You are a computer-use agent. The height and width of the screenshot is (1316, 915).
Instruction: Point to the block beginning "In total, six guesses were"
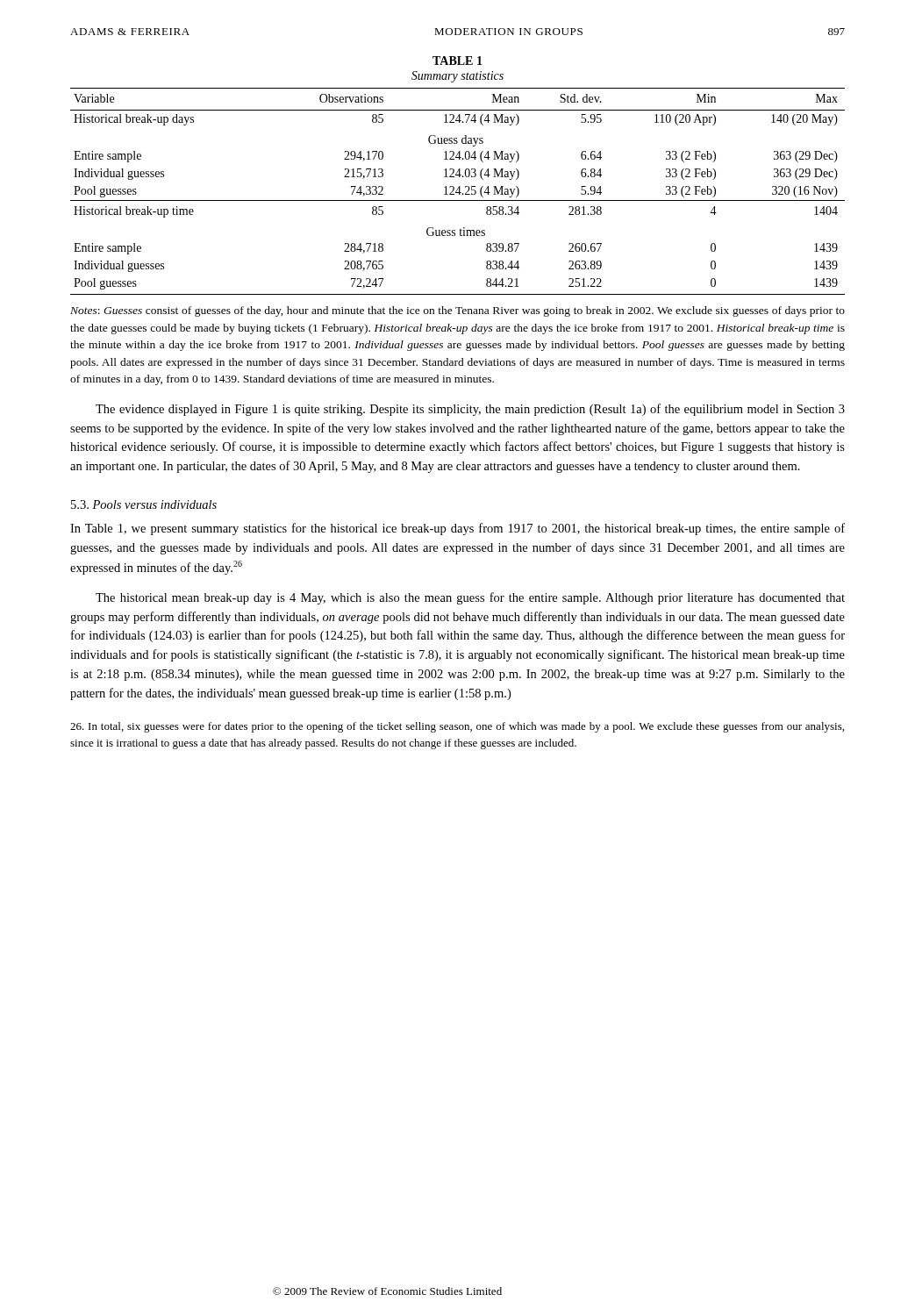click(458, 735)
